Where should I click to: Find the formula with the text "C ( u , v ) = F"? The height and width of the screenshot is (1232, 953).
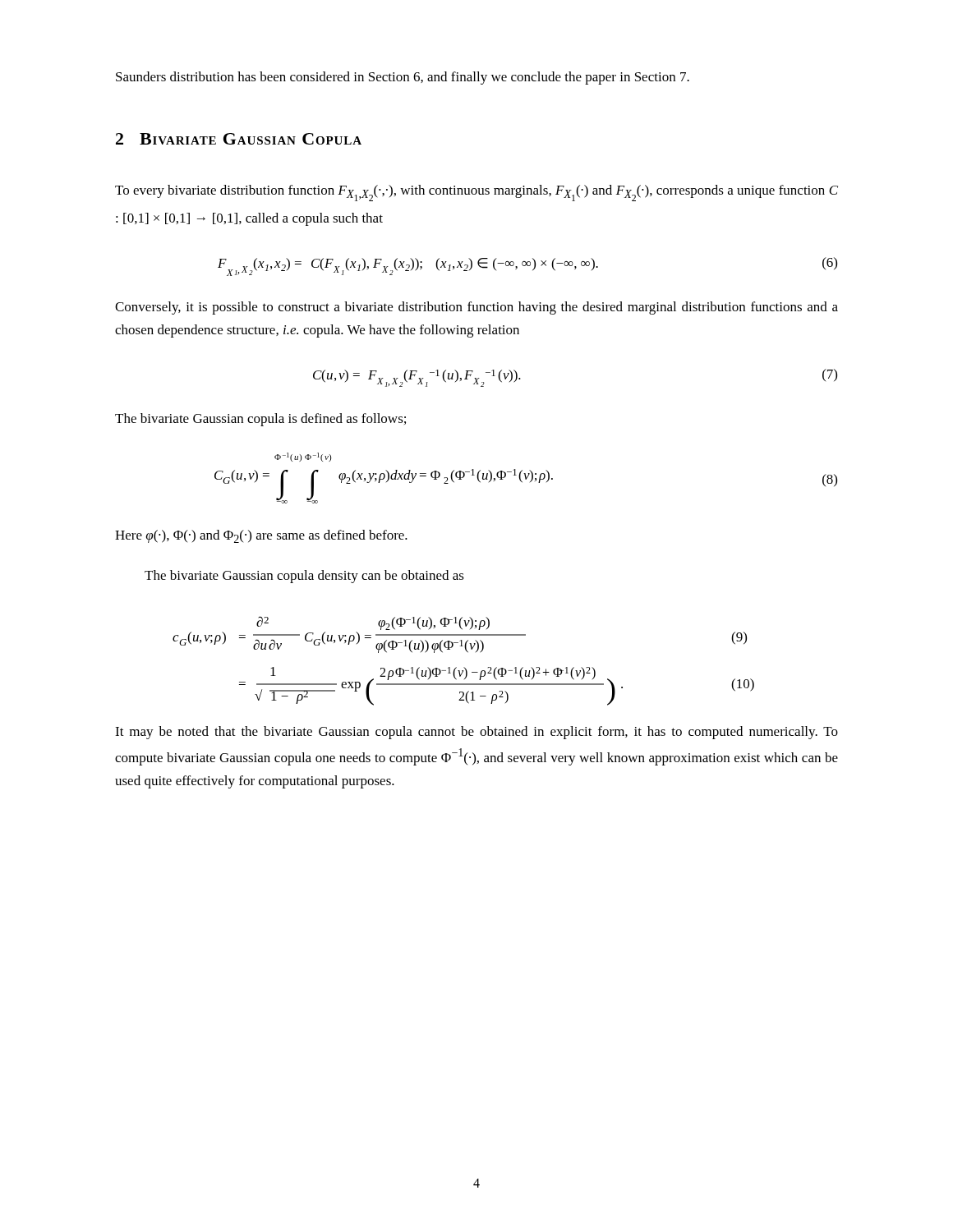pyautogui.click(x=419, y=378)
